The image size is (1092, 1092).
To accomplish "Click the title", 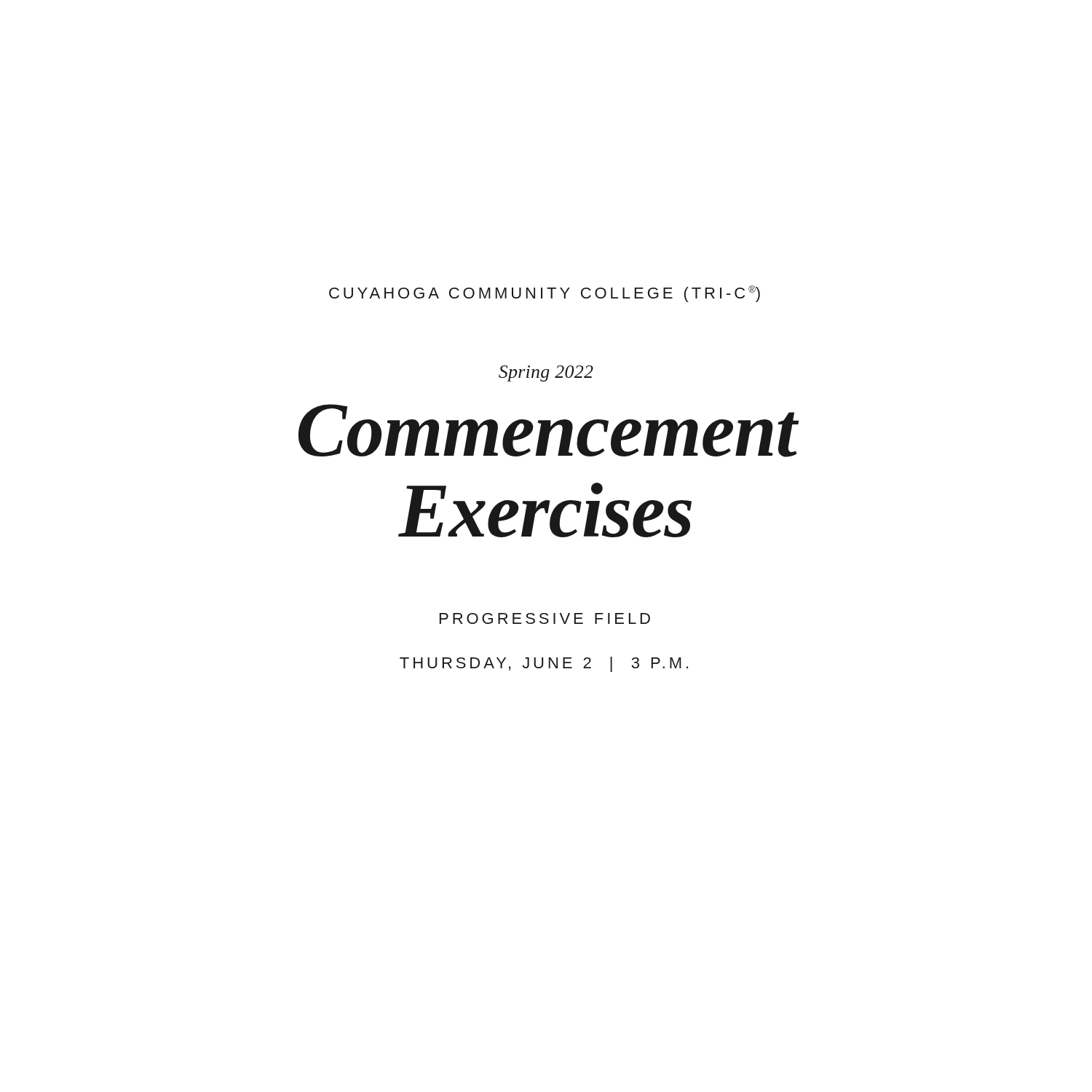I will coord(546,456).
